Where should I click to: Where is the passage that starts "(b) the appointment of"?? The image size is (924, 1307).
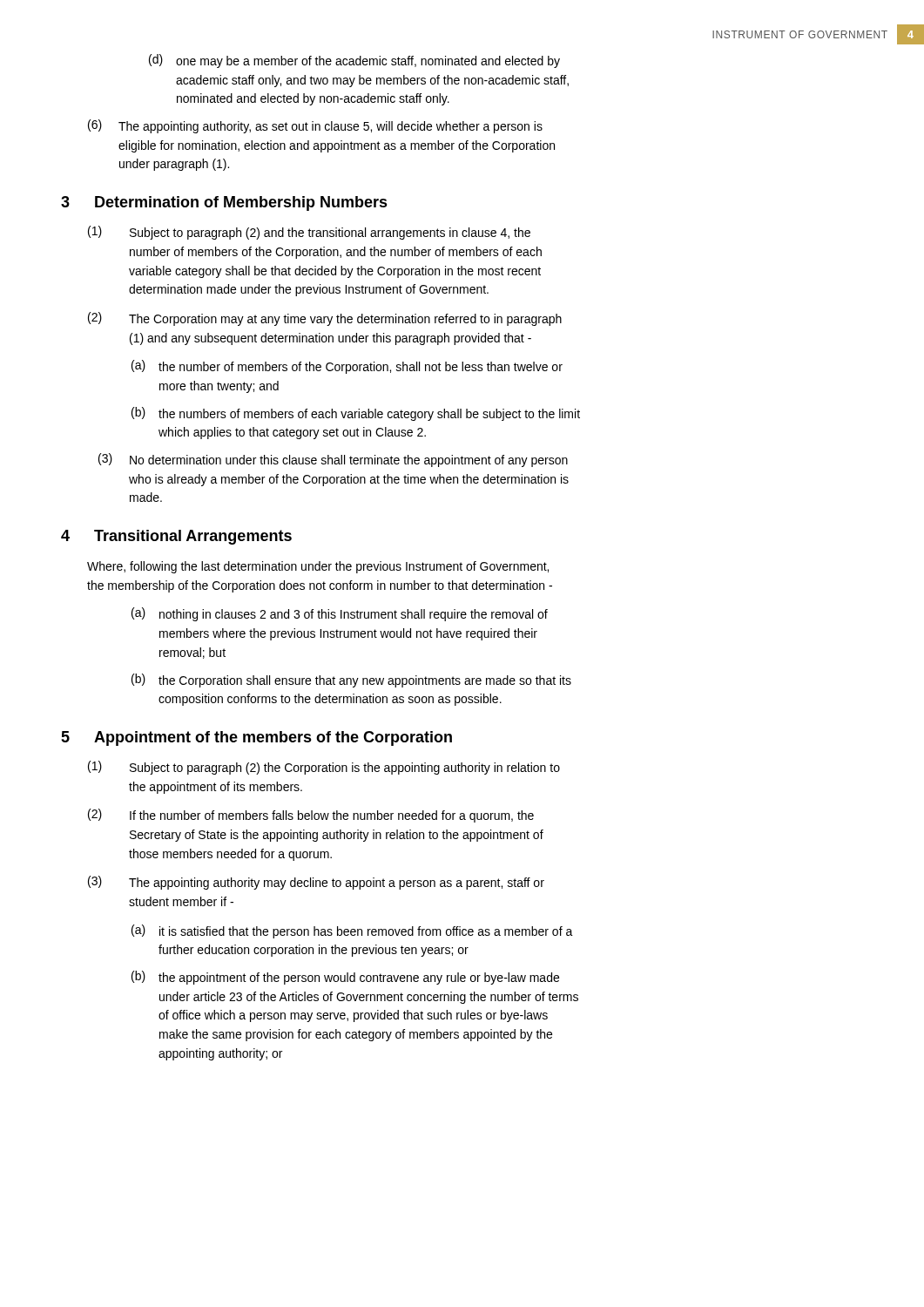(355, 1016)
